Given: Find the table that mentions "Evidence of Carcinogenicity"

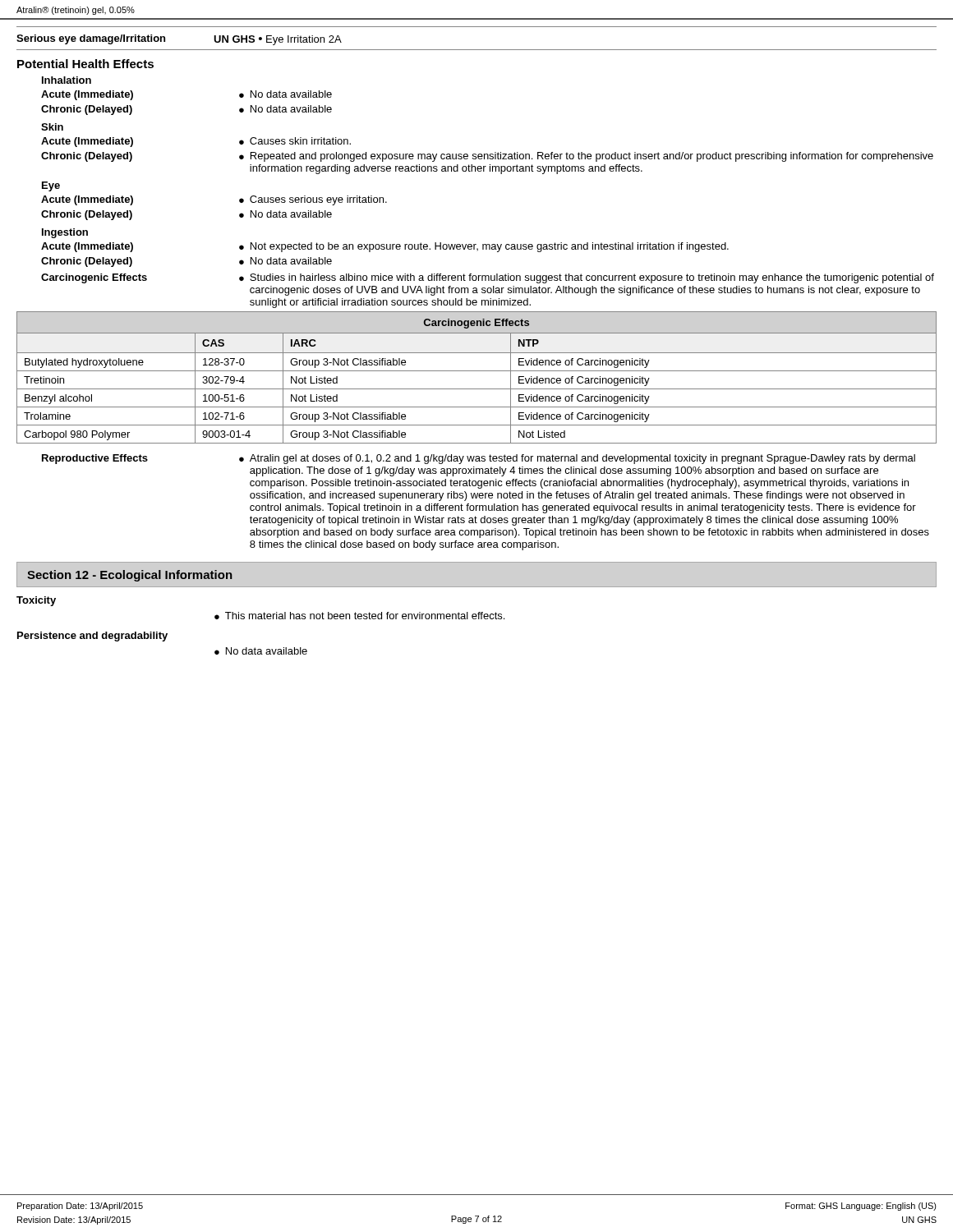Looking at the screenshot, I should click(x=476, y=377).
